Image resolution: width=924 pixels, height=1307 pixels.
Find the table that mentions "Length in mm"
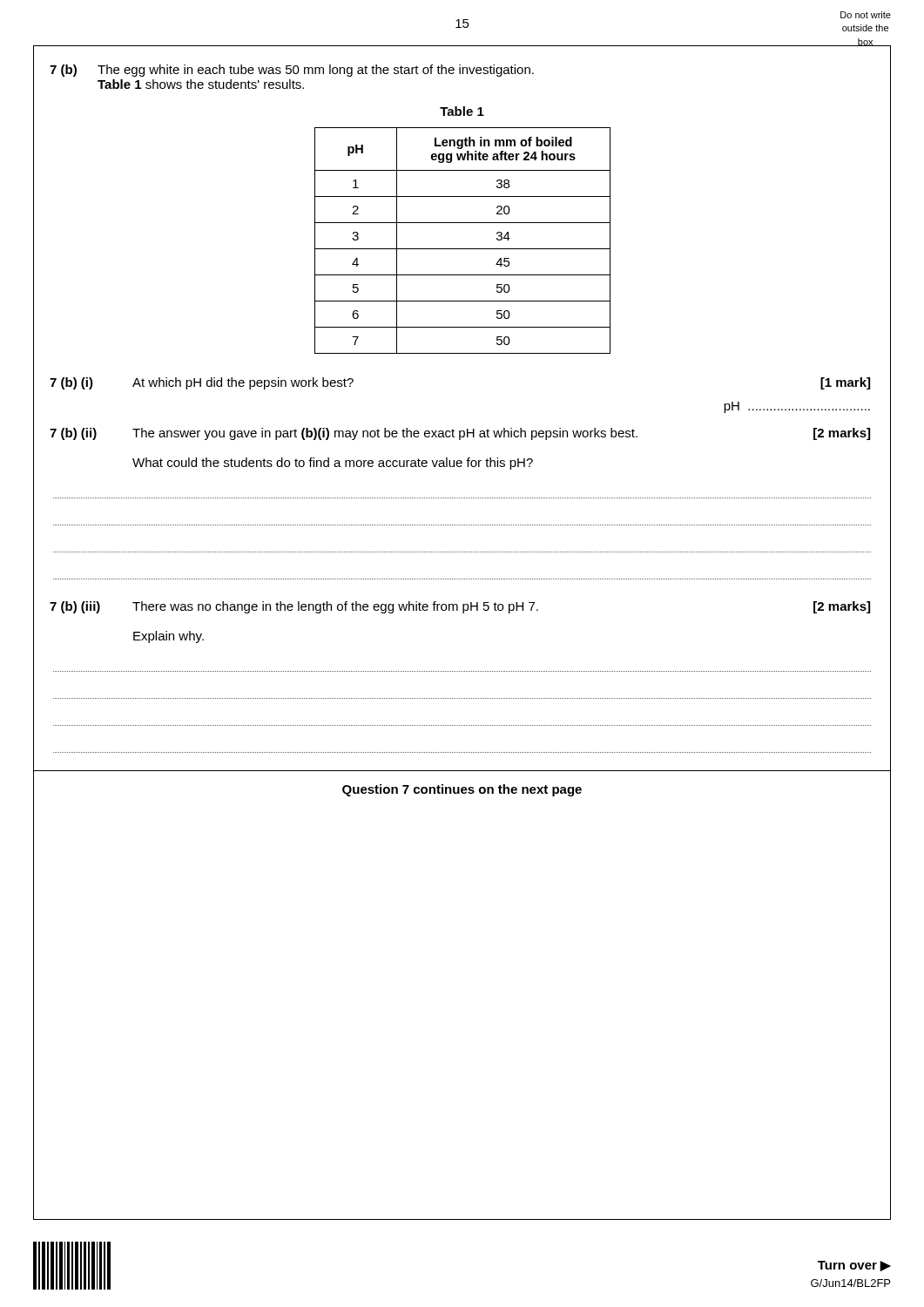pyautogui.click(x=462, y=240)
